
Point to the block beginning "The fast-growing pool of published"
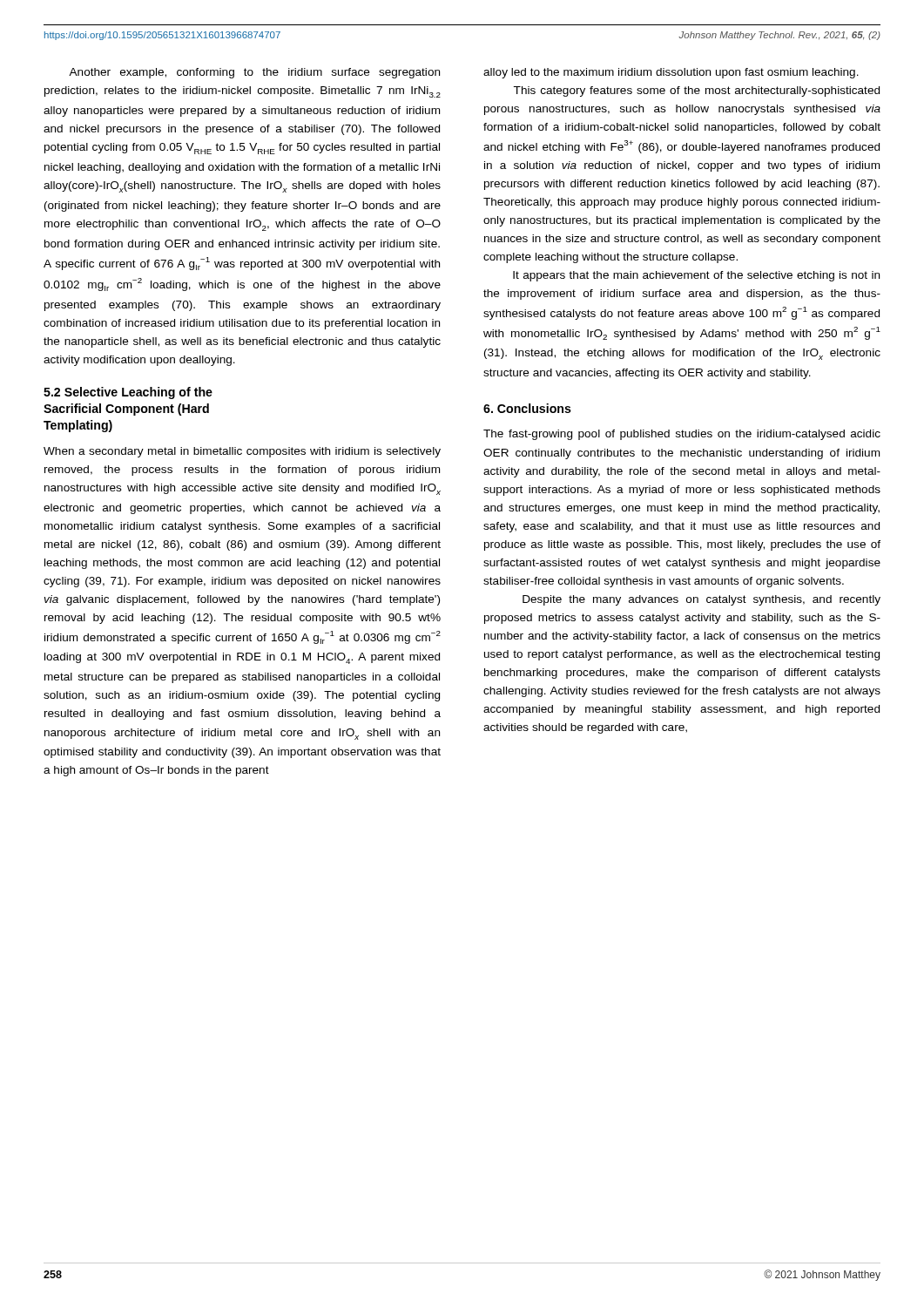point(682,581)
